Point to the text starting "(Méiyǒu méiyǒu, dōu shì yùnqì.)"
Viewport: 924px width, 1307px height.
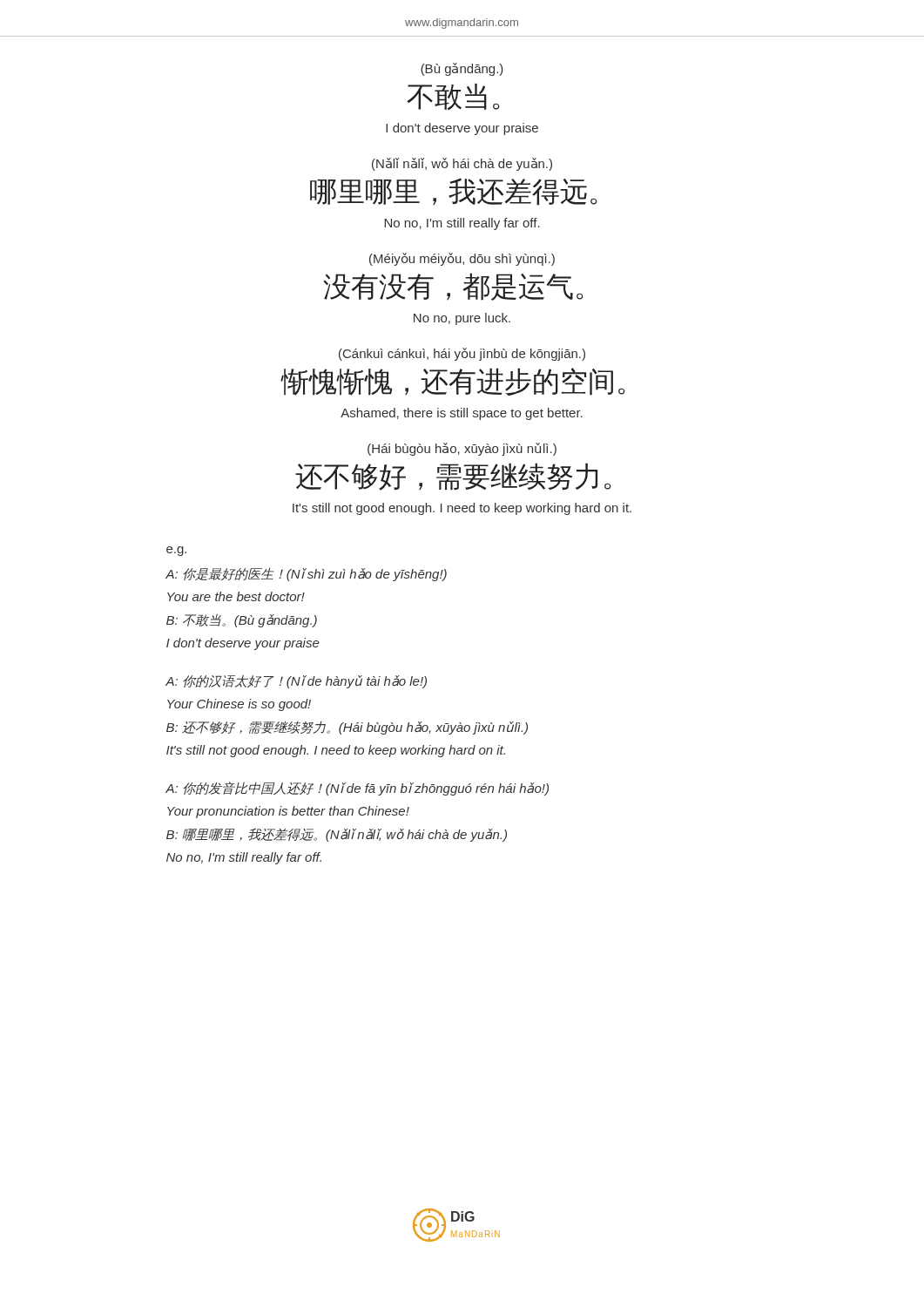coord(462,258)
